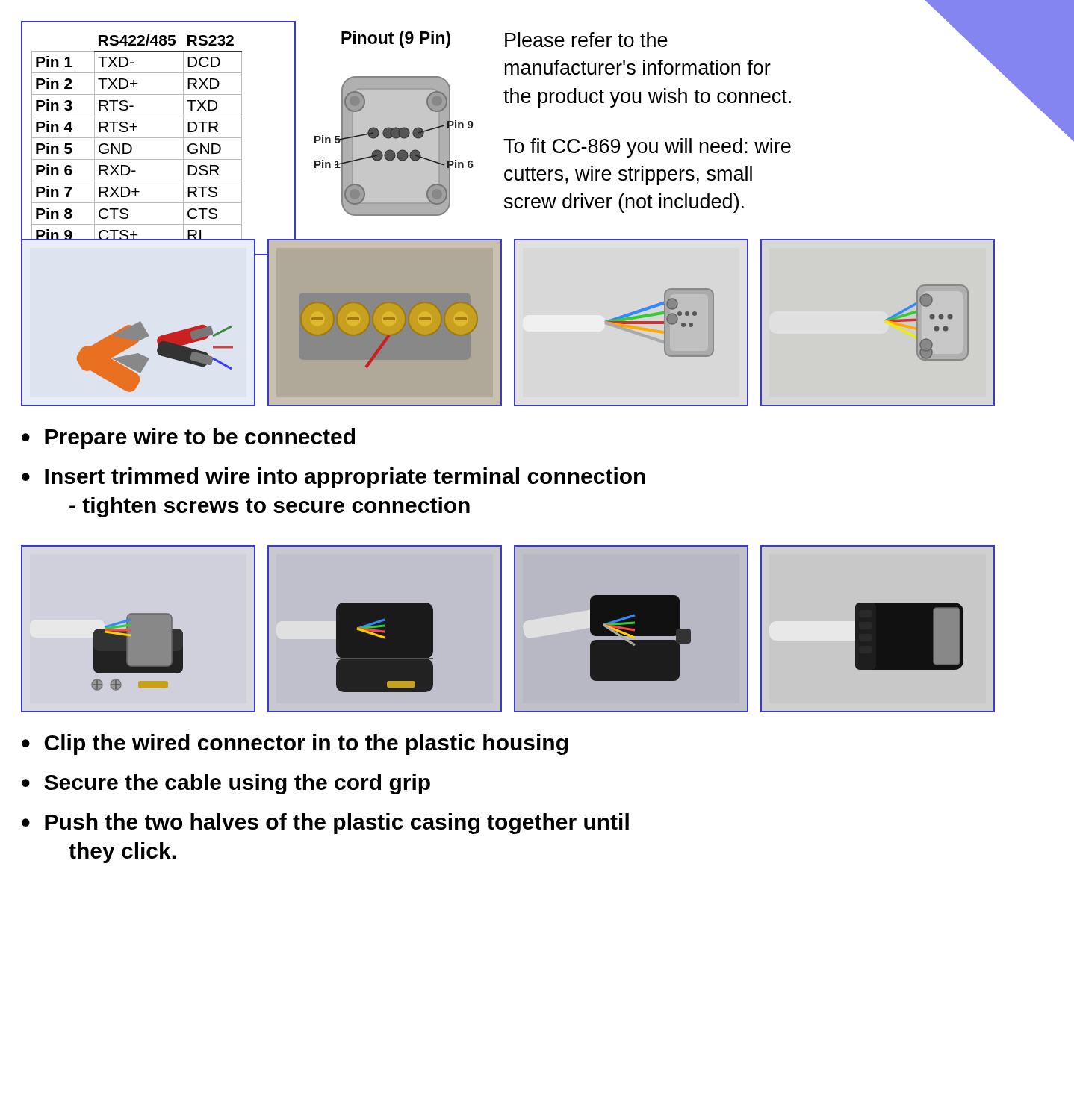Select the text block containing "To fit CC-869"
The height and width of the screenshot is (1120, 1074).
tap(647, 174)
